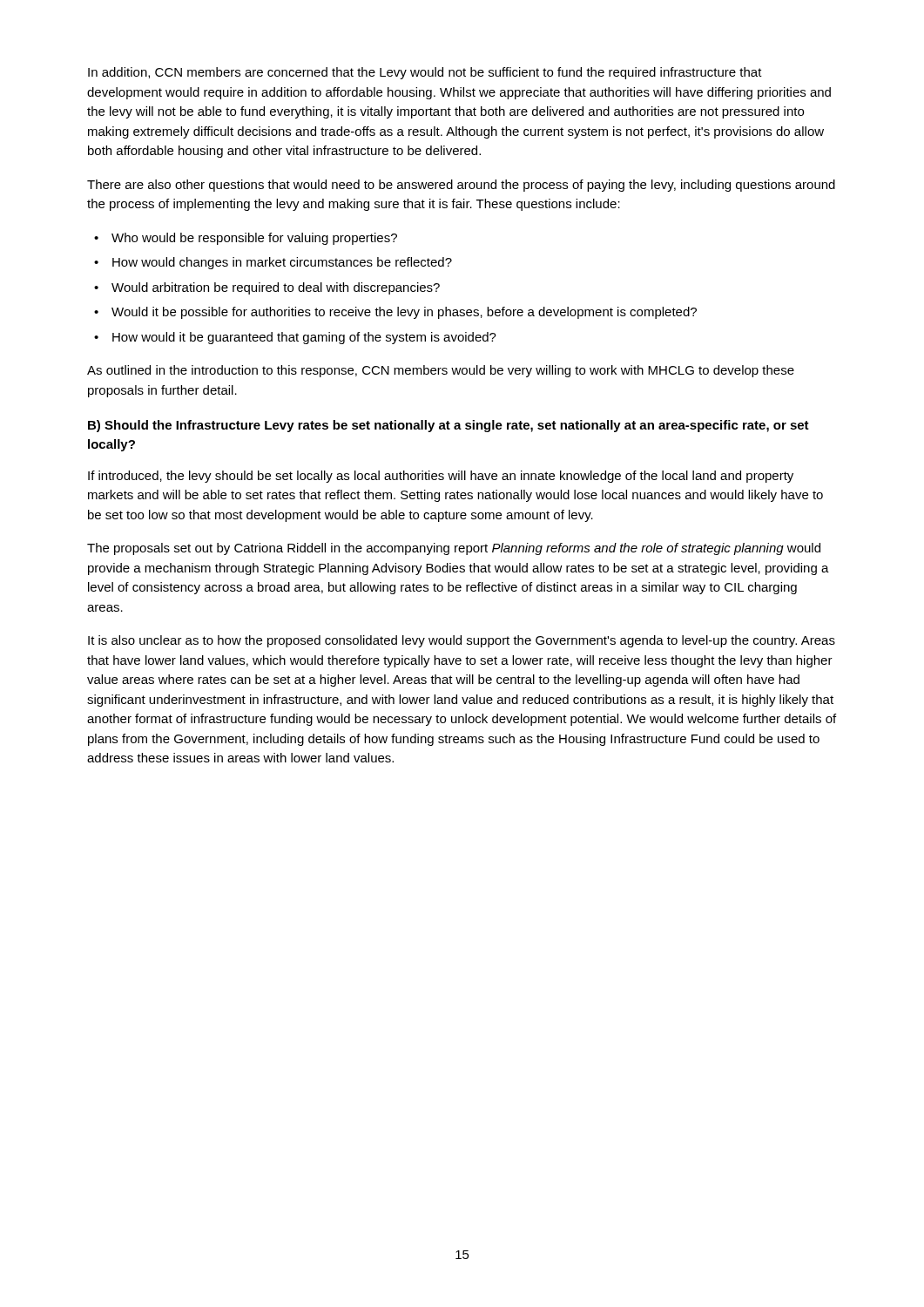Locate the passage starting "Would arbitration be required to"
Image resolution: width=924 pixels, height=1307 pixels.
[x=276, y=287]
